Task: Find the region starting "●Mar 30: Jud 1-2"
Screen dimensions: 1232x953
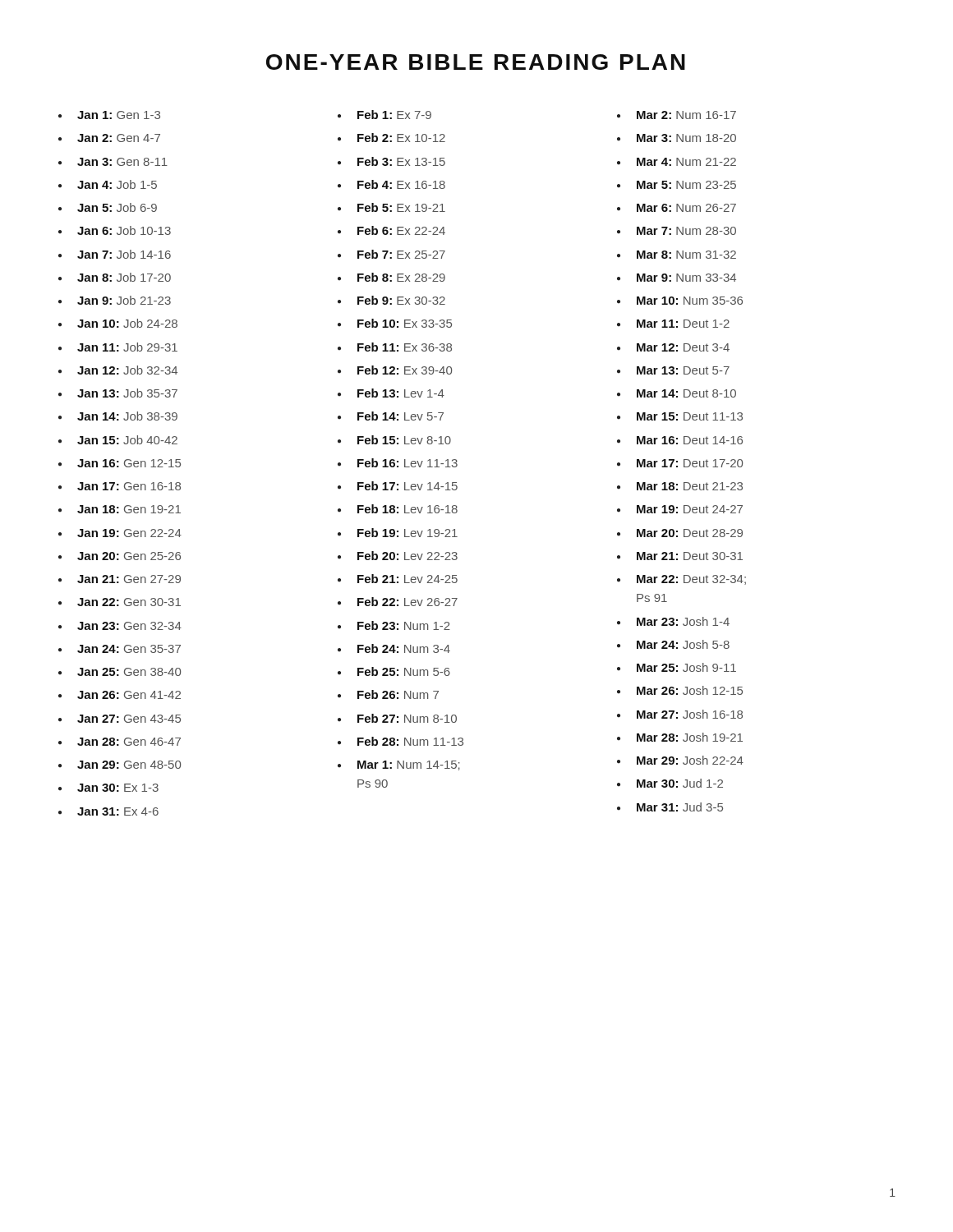Action: coord(670,783)
